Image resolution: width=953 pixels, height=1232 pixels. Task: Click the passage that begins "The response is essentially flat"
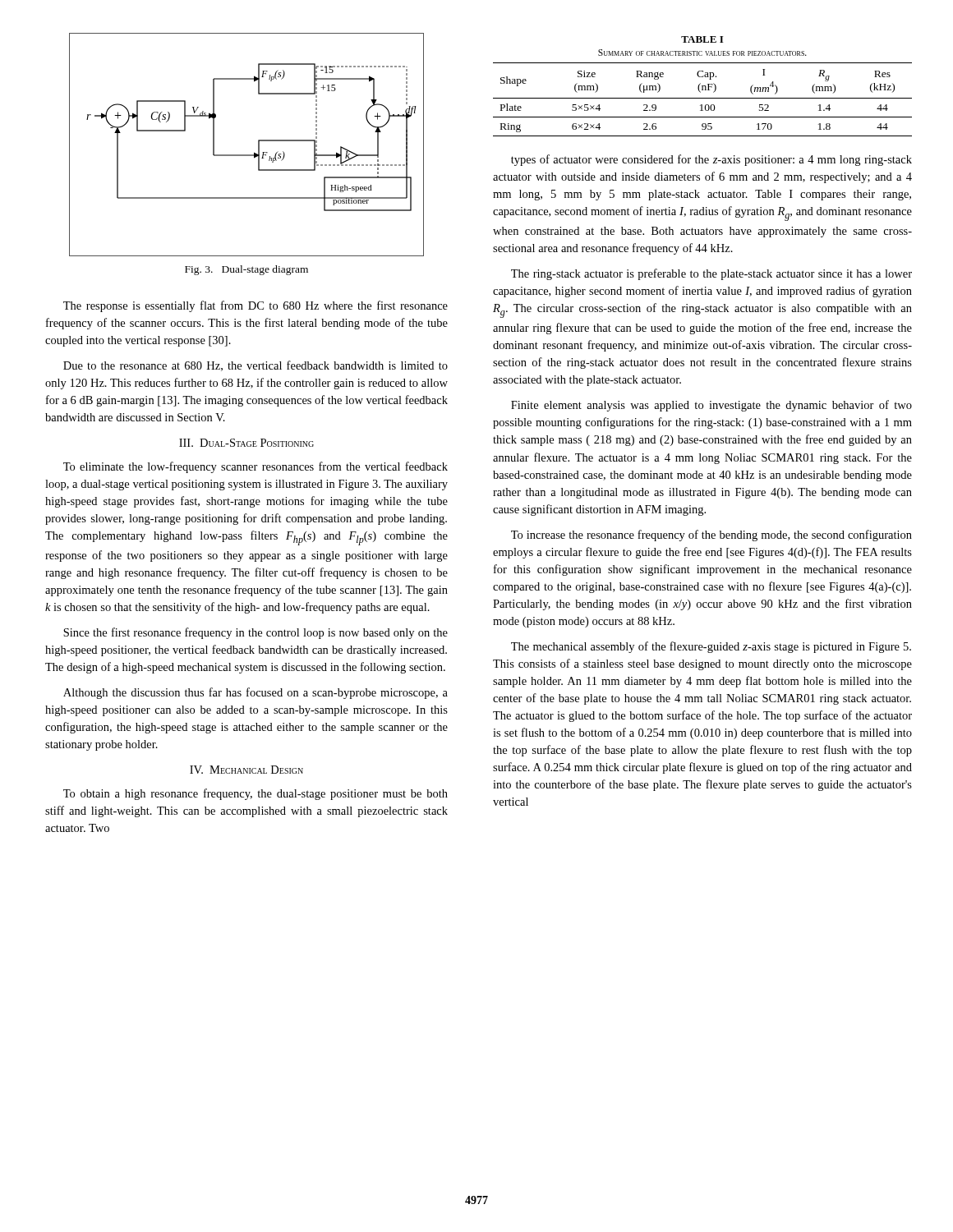tap(246, 361)
